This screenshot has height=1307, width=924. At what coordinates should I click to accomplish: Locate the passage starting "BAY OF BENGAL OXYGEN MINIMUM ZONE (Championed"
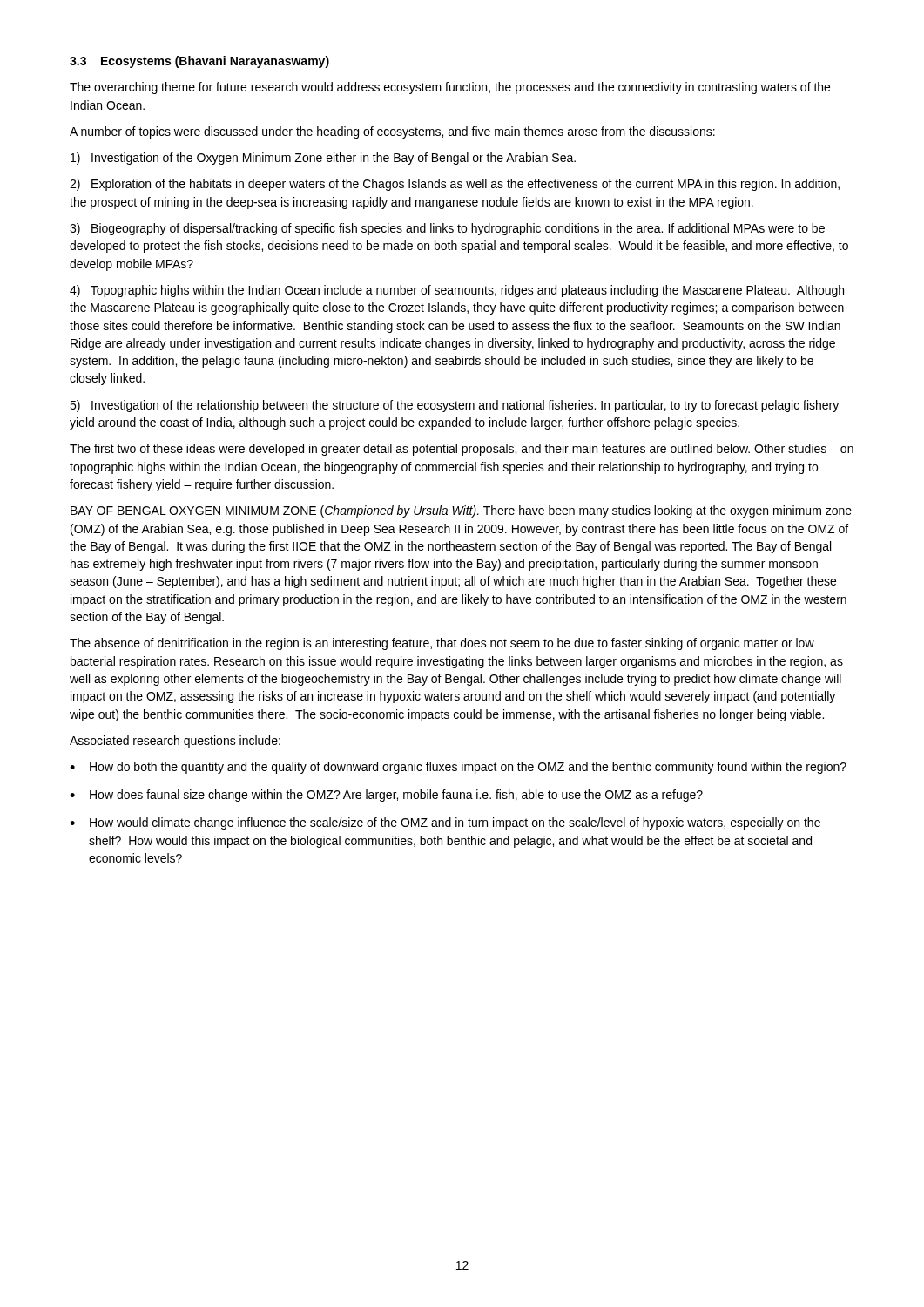coord(462,564)
